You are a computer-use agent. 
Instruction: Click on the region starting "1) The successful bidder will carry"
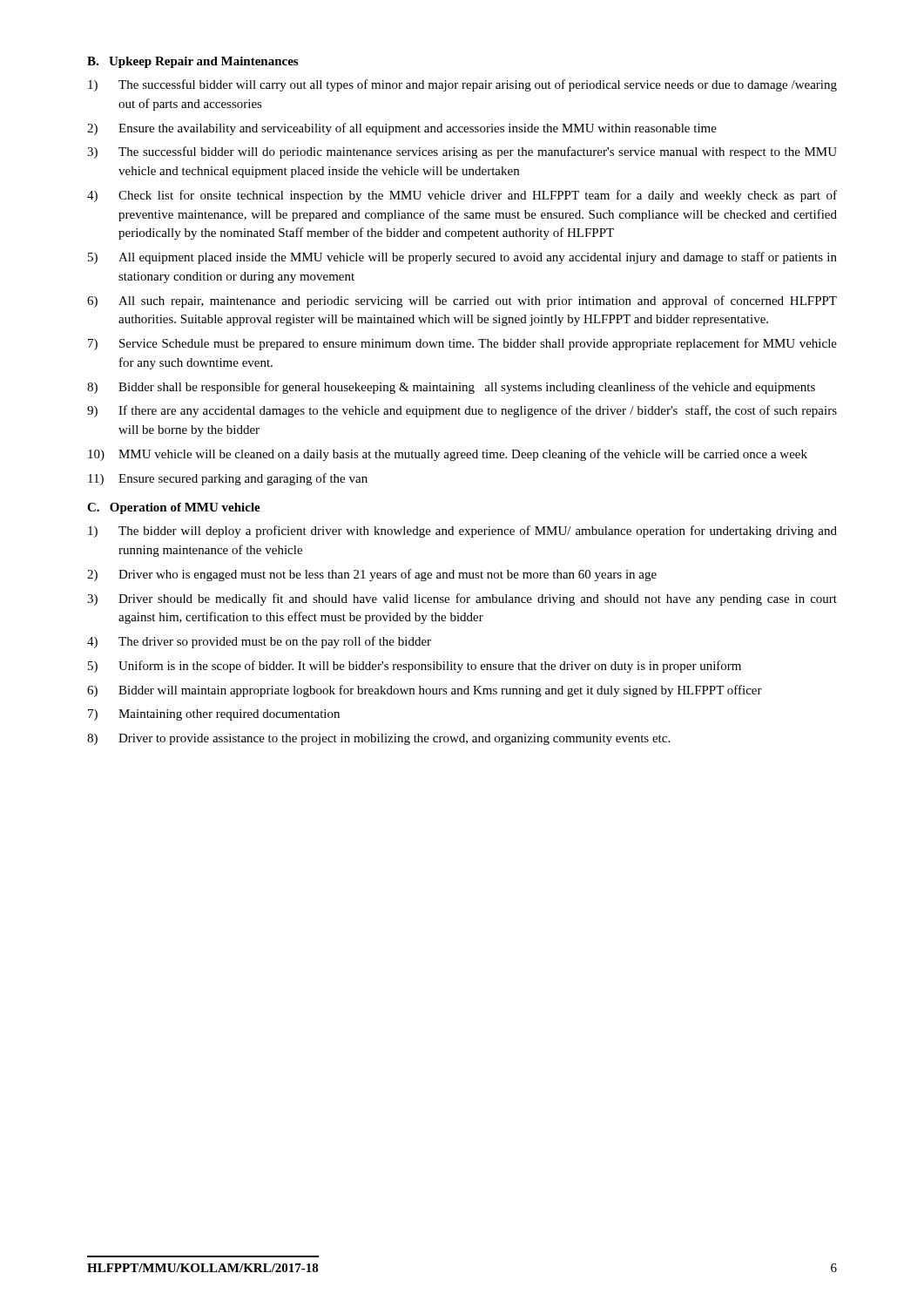point(462,95)
